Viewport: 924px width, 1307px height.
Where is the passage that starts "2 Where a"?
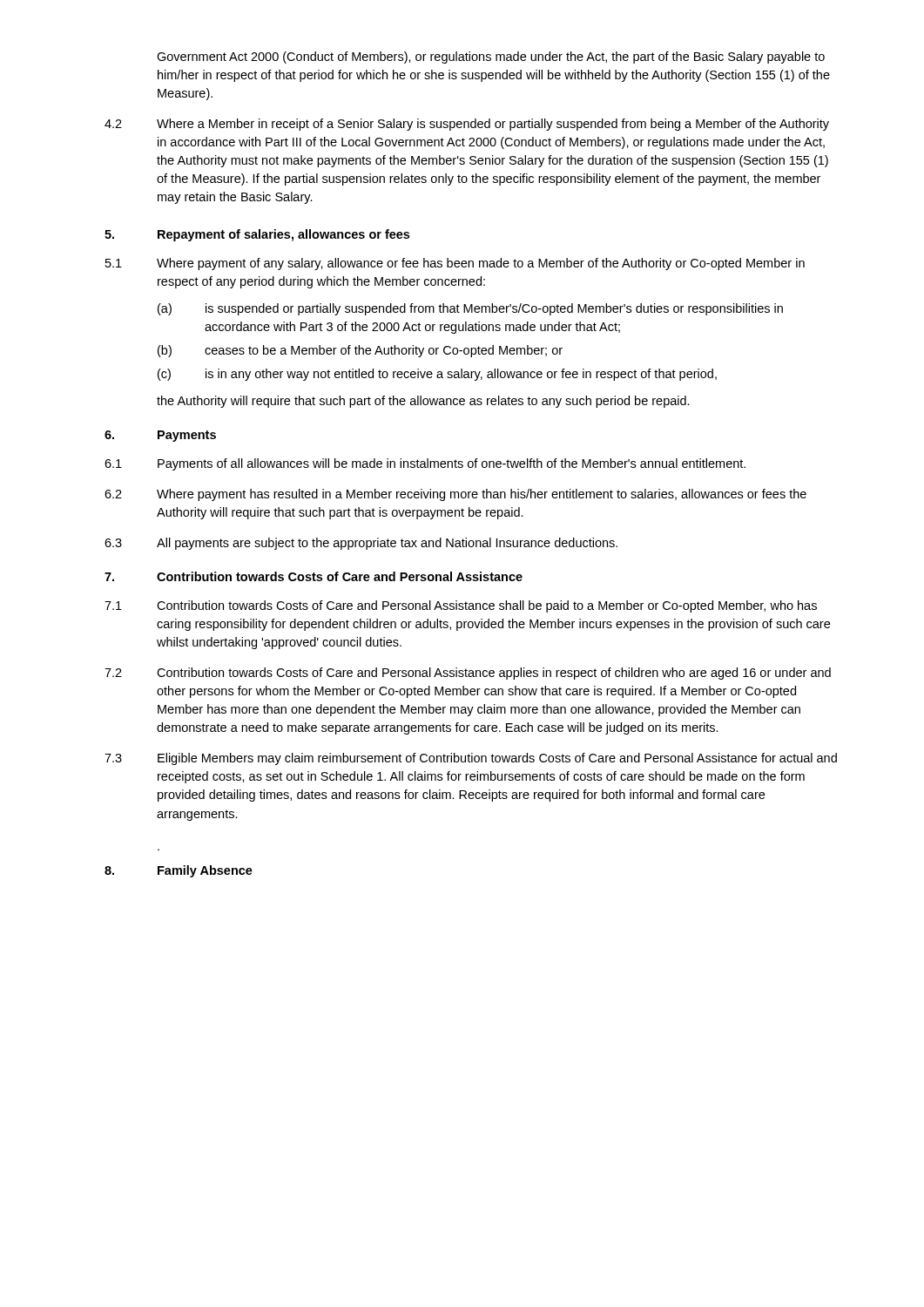[x=473, y=161]
